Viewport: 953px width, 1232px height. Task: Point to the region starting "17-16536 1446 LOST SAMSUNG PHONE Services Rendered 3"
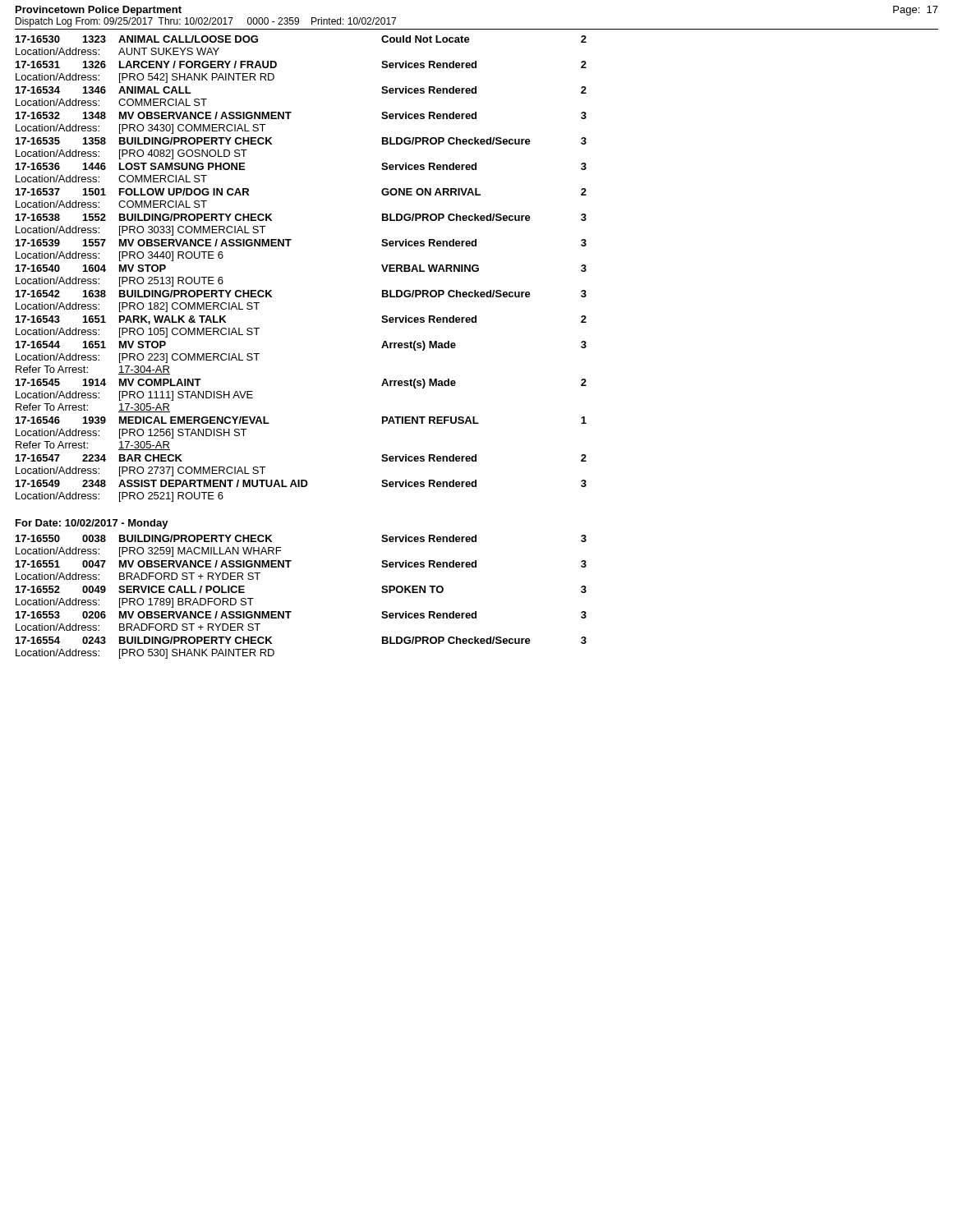(x=476, y=172)
